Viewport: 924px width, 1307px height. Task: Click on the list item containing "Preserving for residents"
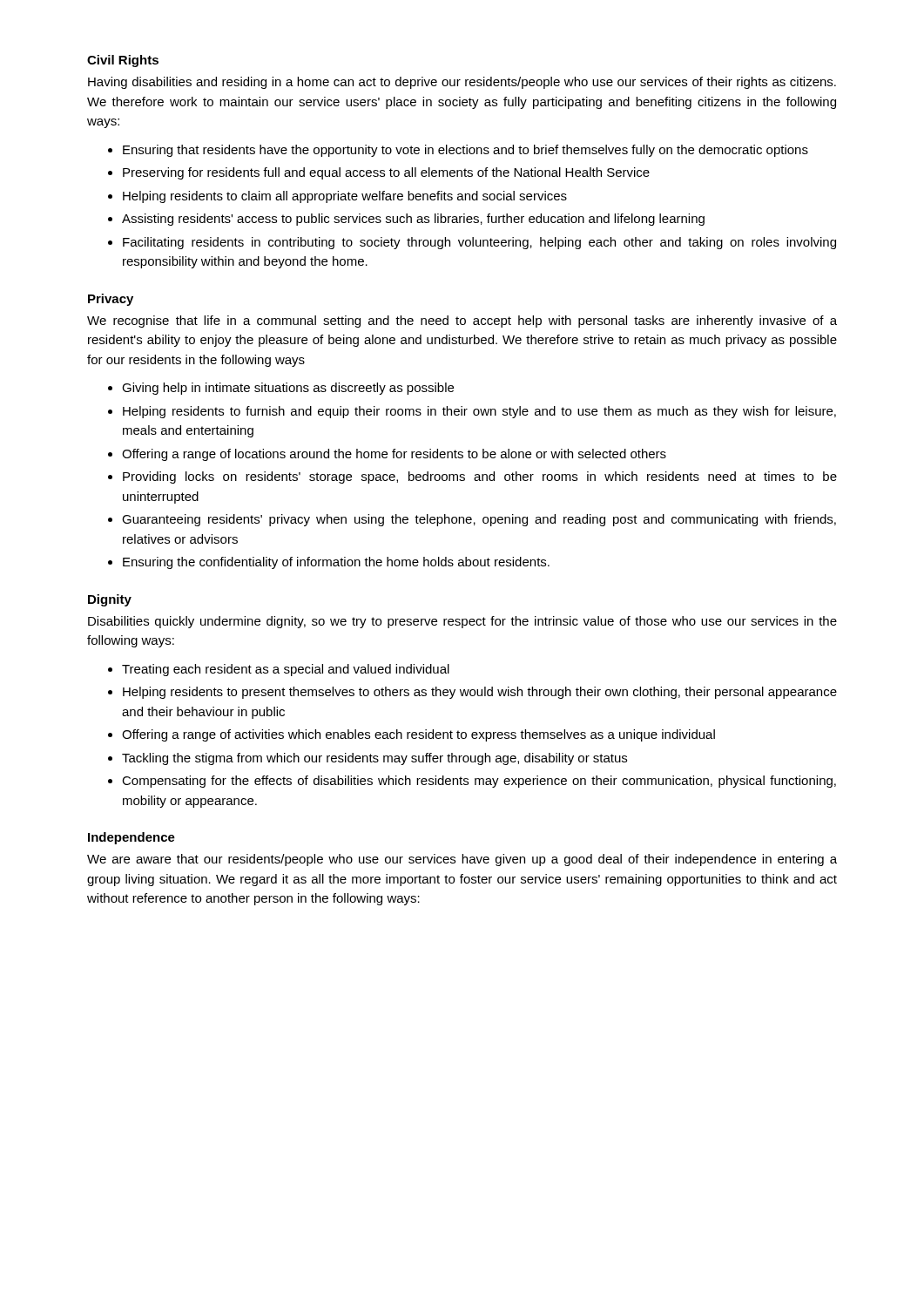tap(386, 172)
